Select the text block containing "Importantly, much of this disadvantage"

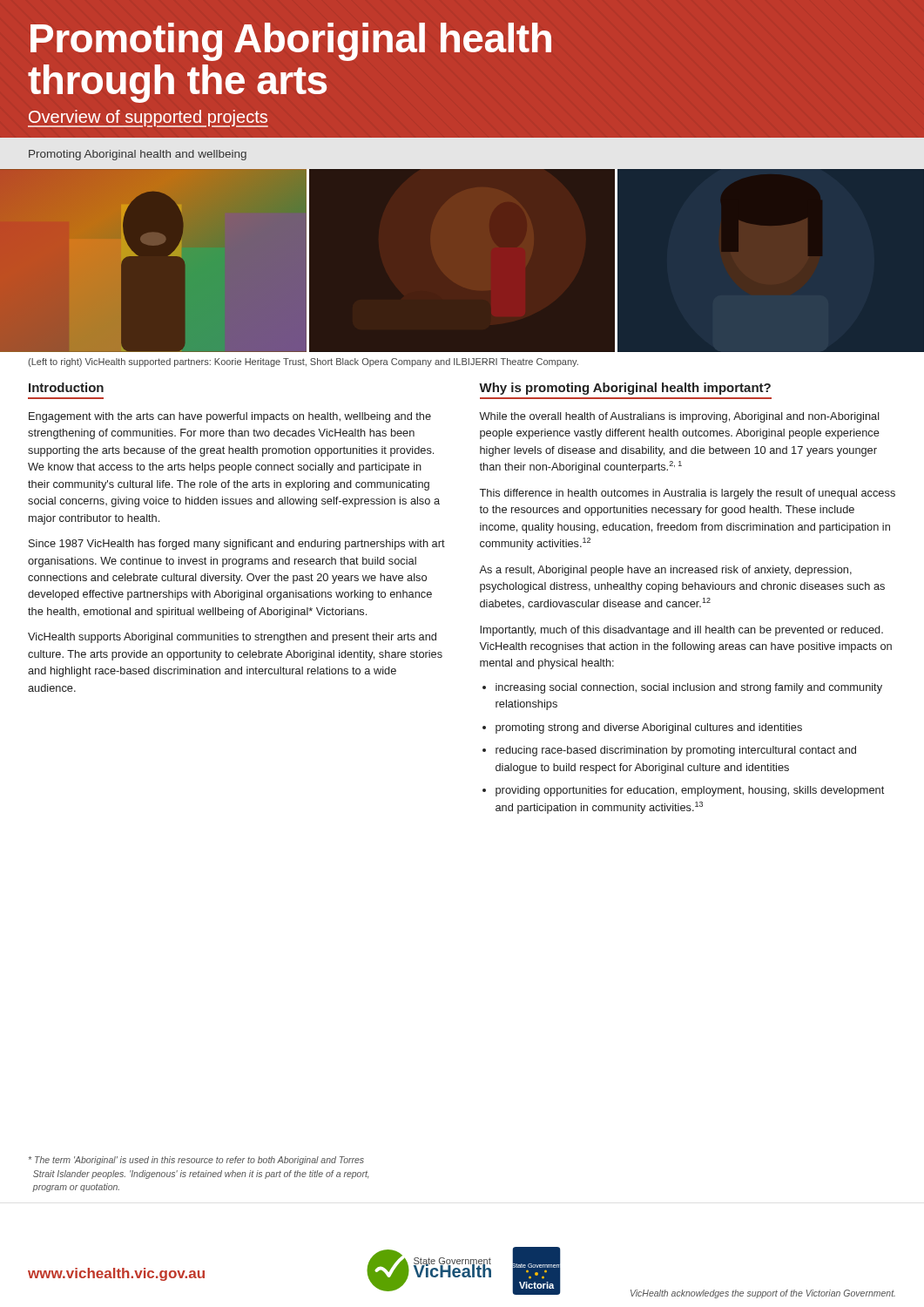click(688, 646)
